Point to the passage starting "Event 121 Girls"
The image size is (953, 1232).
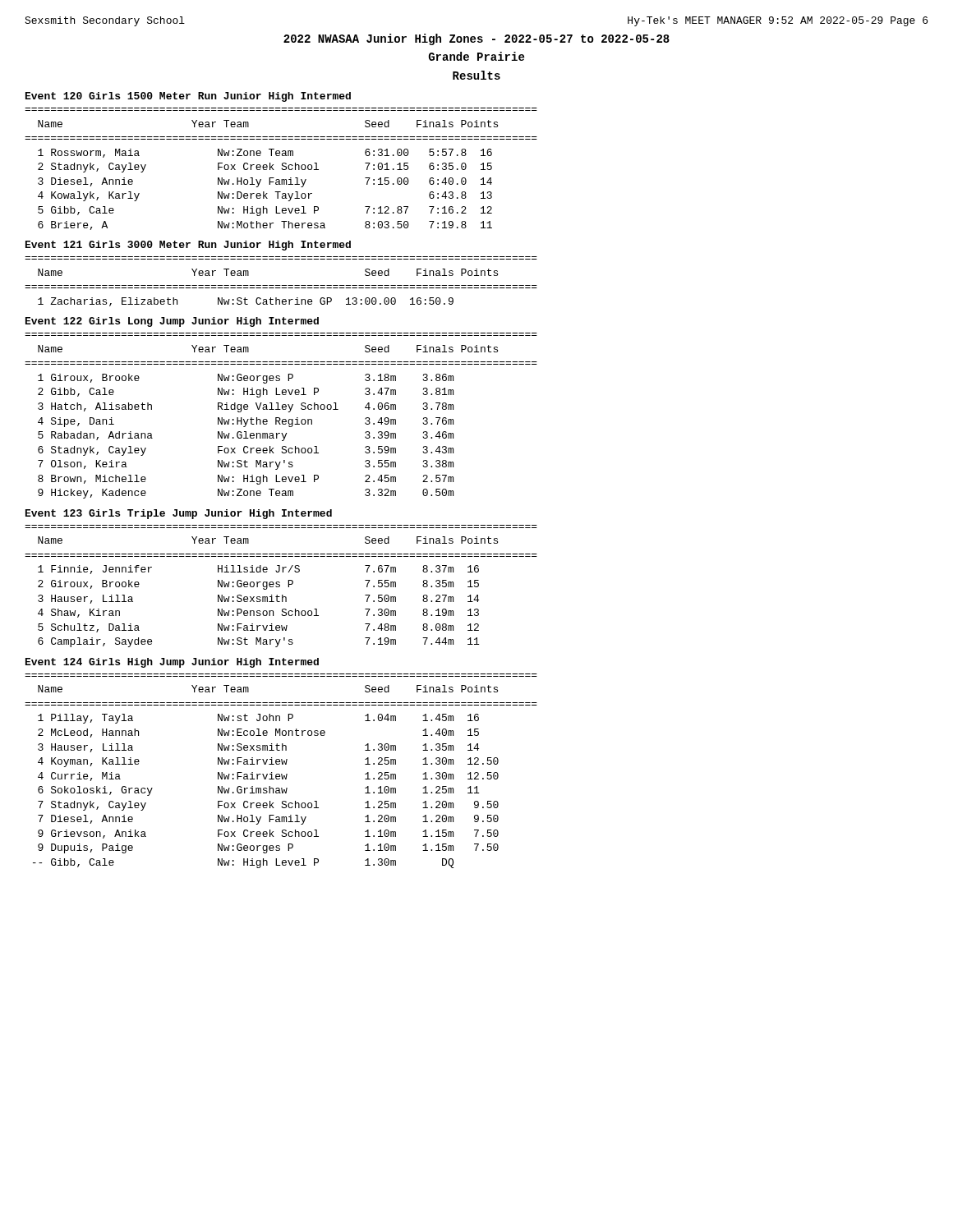[x=188, y=245]
